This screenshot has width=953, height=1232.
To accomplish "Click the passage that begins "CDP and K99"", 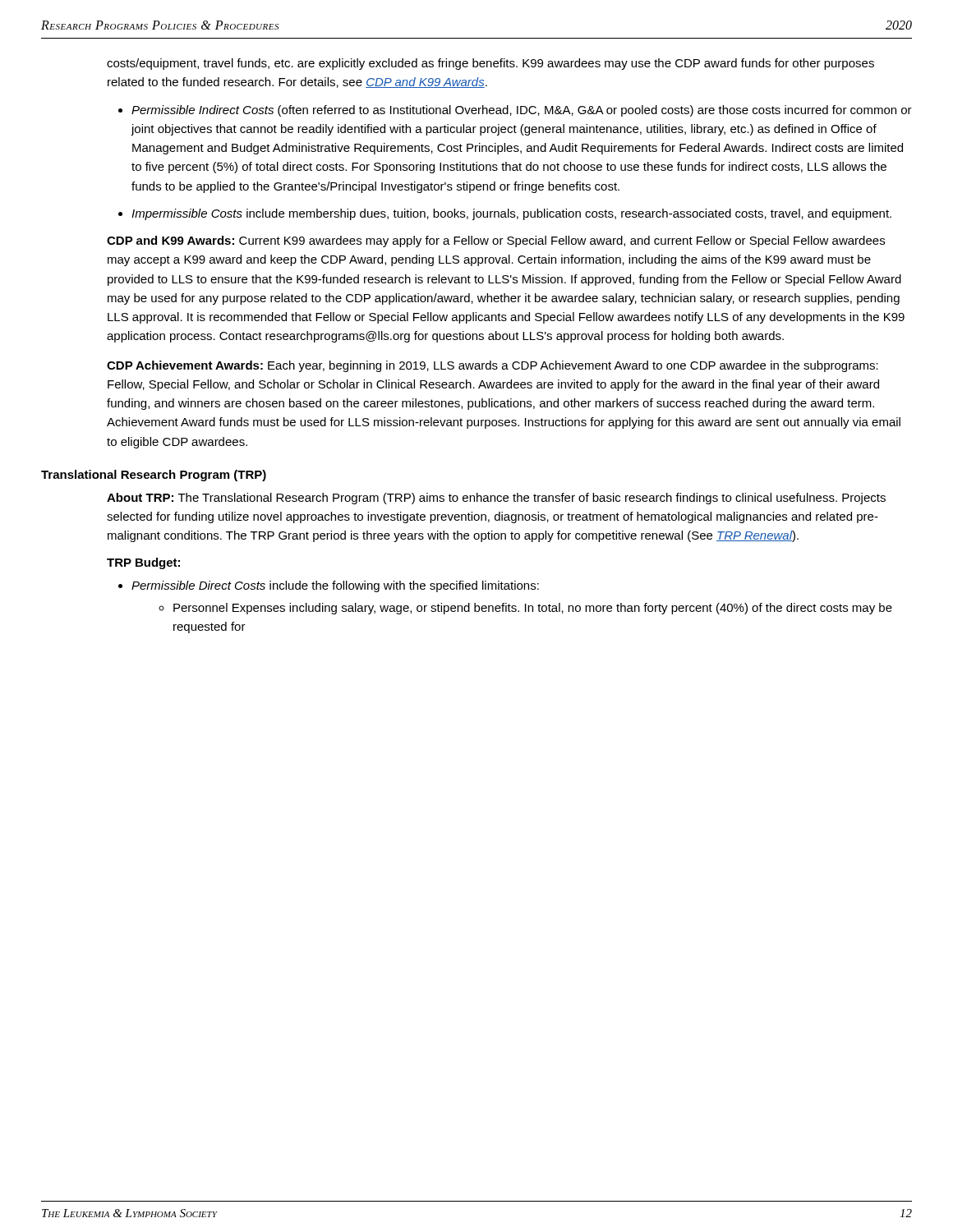I will pos(506,288).
